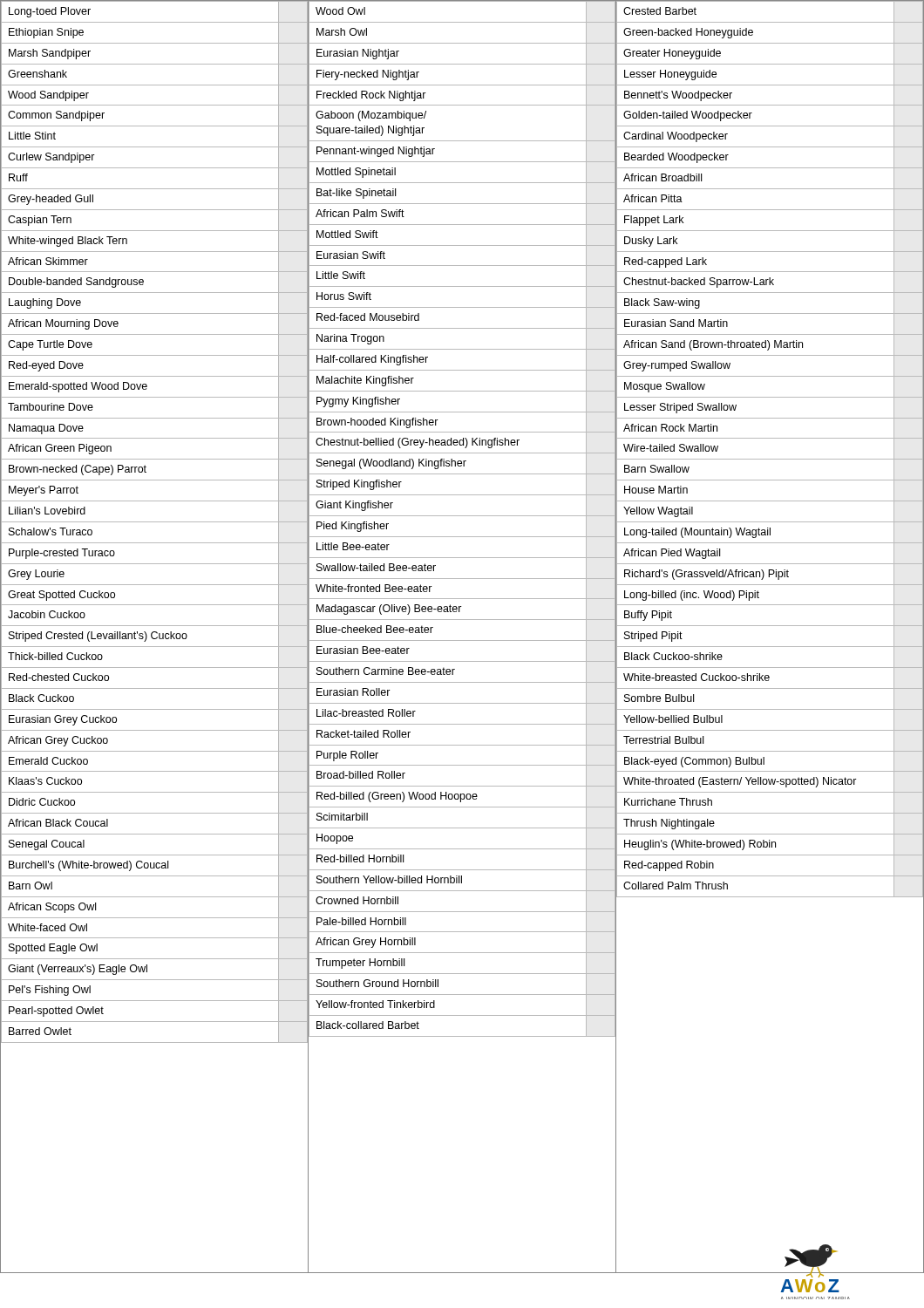Locate the logo

pos(841,1264)
